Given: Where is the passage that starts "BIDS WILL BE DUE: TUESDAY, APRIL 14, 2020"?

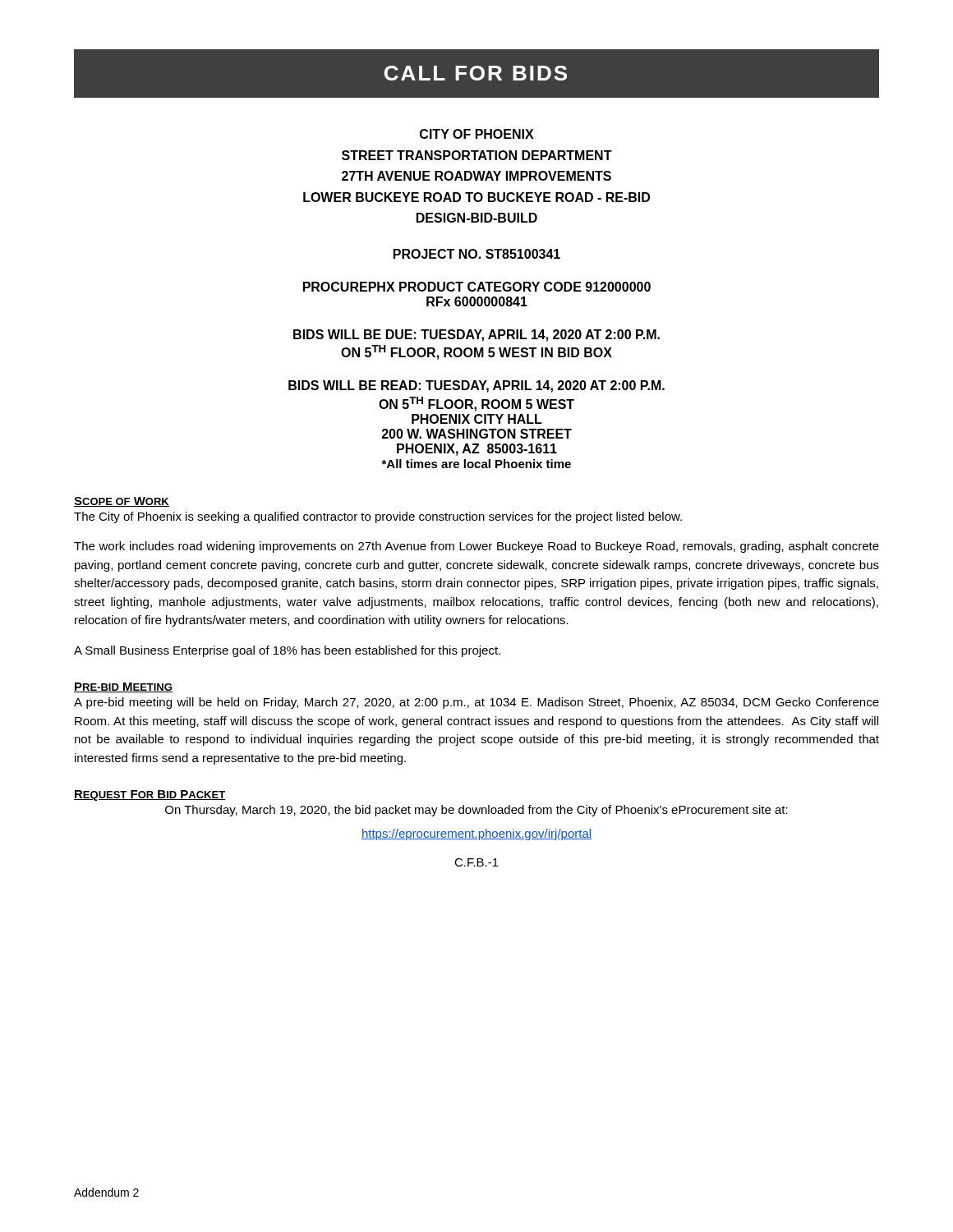Looking at the screenshot, I should click(476, 344).
